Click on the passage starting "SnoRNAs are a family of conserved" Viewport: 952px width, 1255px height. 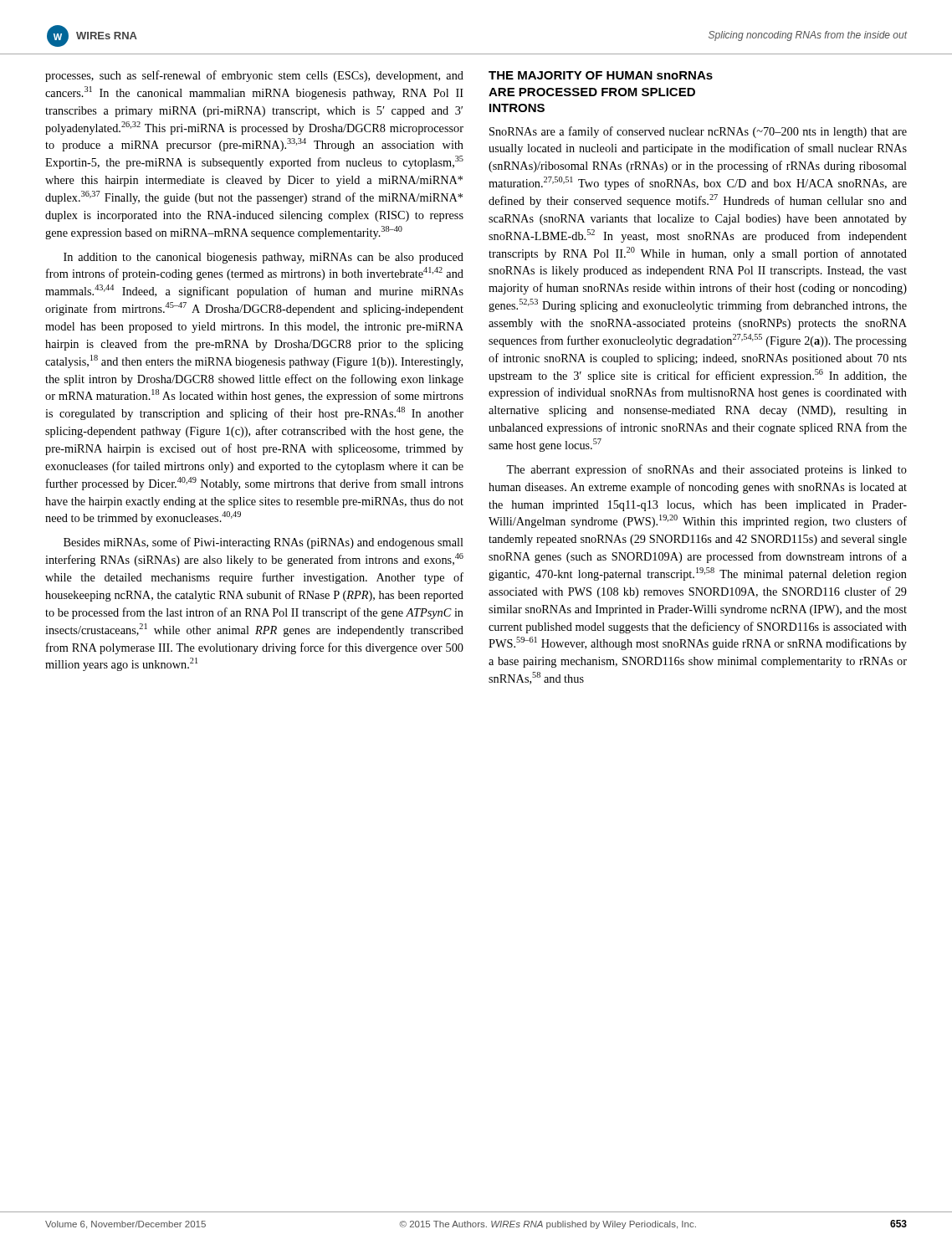[x=698, y=288]
